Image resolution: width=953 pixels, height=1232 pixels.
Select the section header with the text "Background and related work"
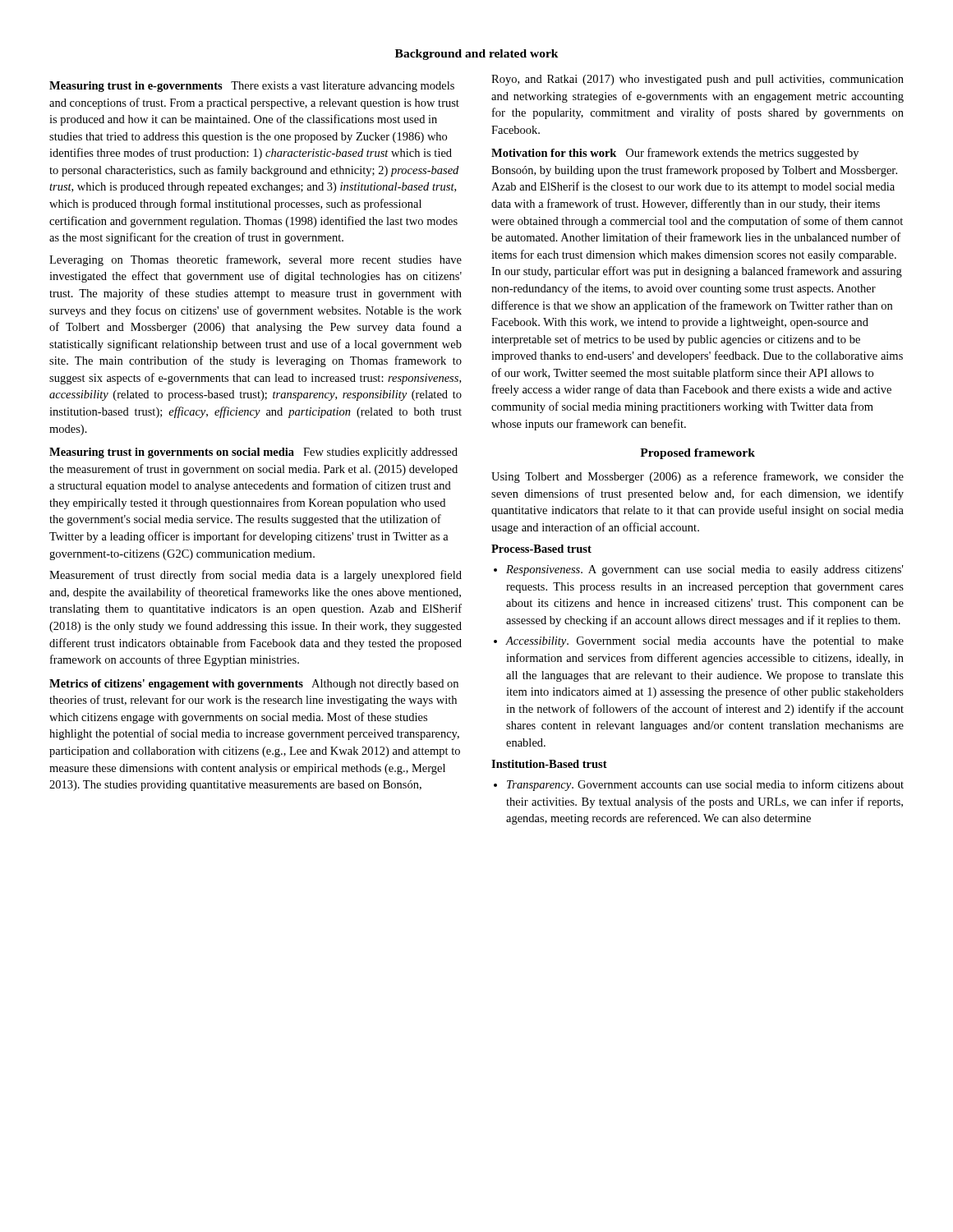pos(476,53)
